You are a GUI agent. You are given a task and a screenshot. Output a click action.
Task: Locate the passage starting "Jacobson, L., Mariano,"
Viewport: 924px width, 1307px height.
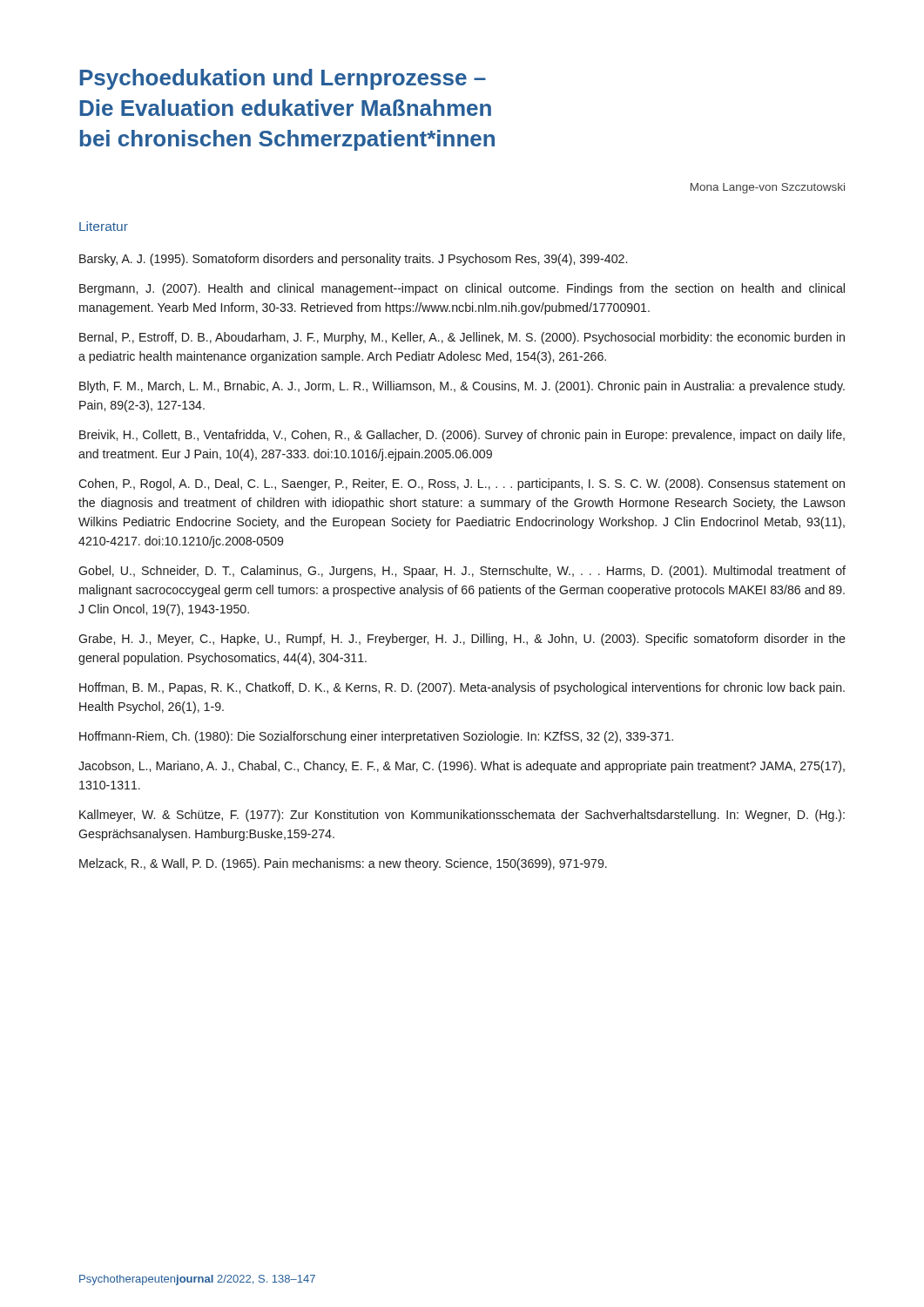pyautogui.click(x=462, y=776)
